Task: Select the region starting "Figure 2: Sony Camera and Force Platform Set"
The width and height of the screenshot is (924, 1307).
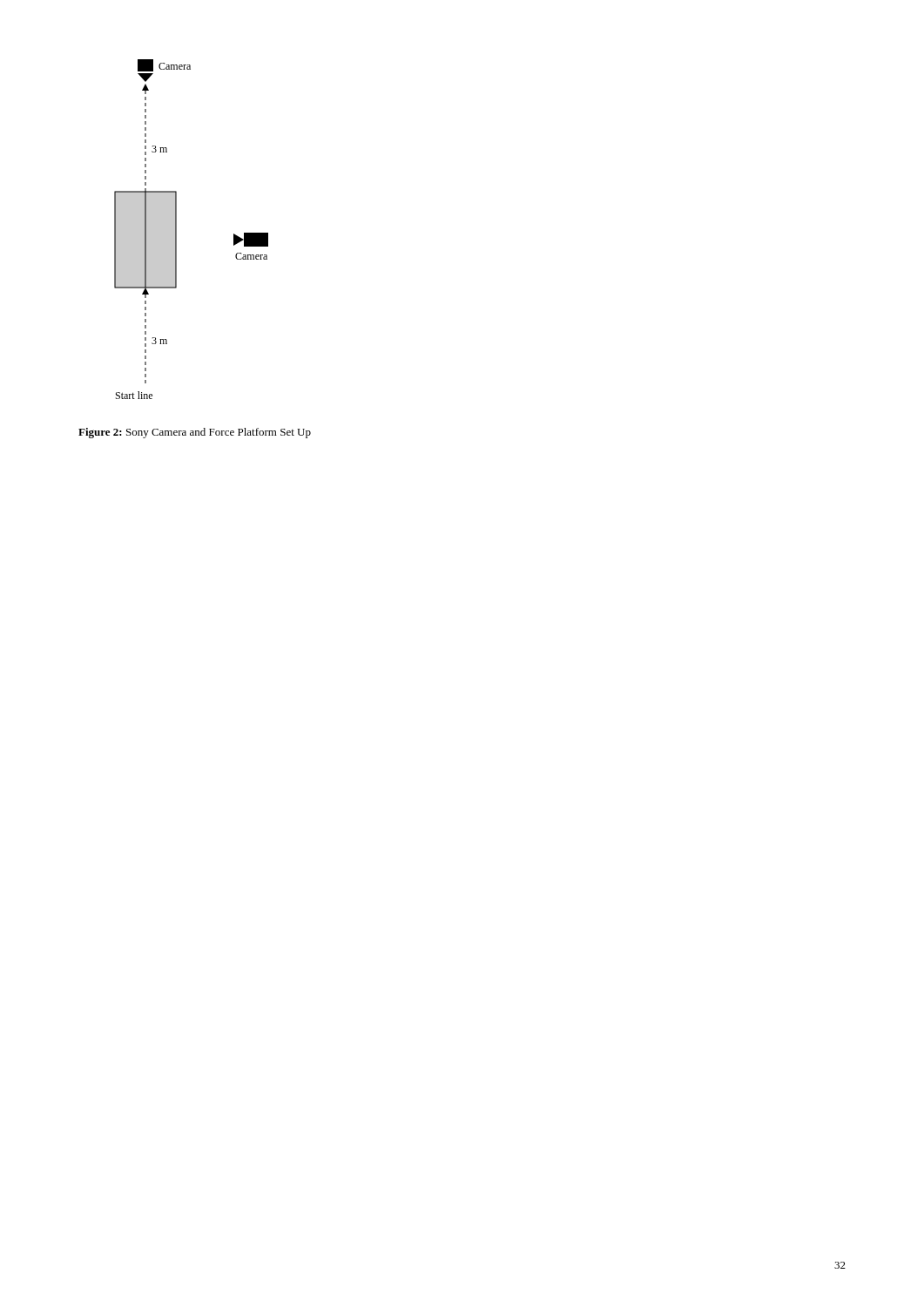Action: (195, 432)
